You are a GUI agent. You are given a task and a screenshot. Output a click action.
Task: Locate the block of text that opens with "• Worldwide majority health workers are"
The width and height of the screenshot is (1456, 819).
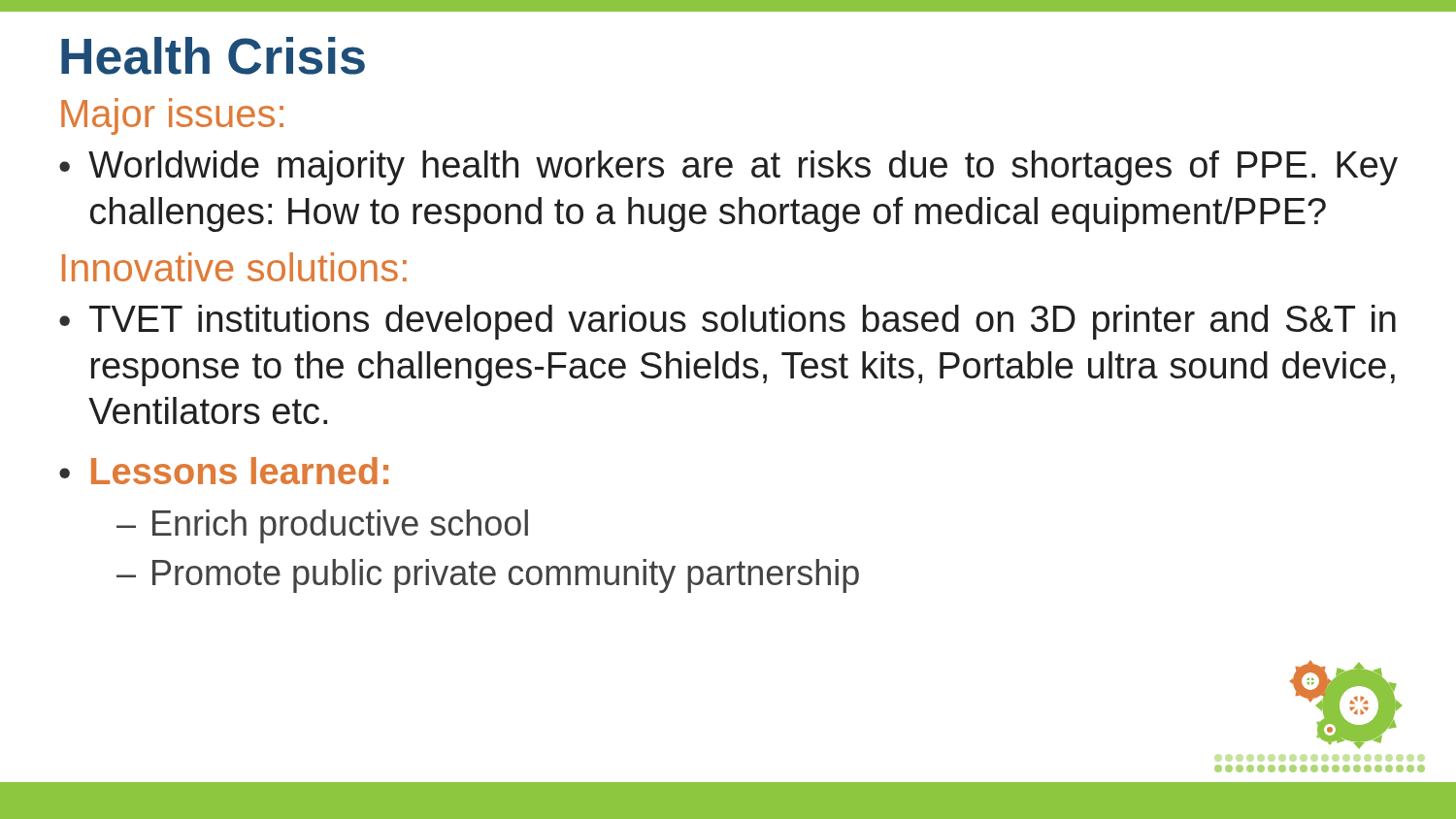tap(728, 189)
